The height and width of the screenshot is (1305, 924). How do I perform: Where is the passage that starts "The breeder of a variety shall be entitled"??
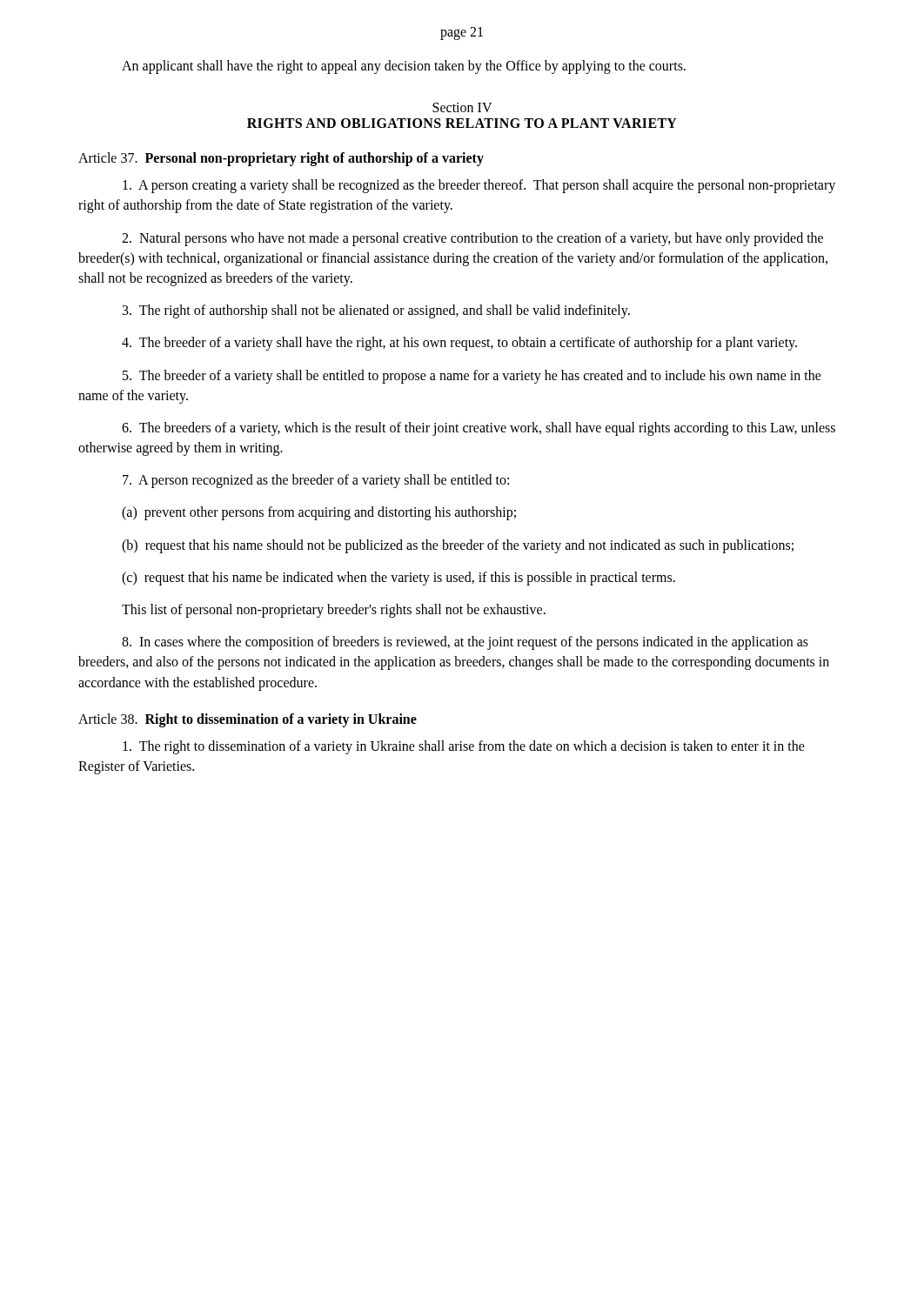coord(450,385)
